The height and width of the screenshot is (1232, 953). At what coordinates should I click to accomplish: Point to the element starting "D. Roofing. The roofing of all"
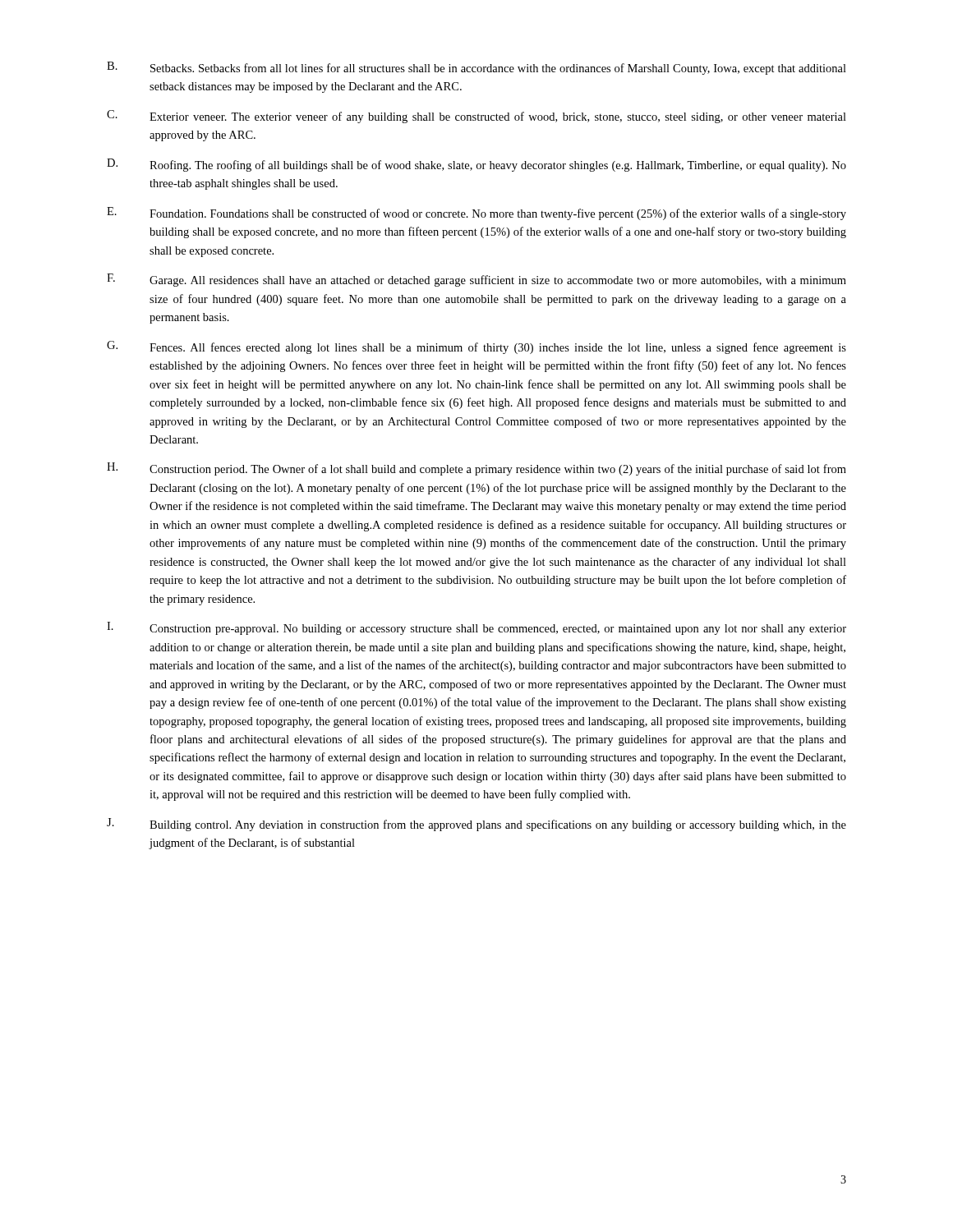476,174
